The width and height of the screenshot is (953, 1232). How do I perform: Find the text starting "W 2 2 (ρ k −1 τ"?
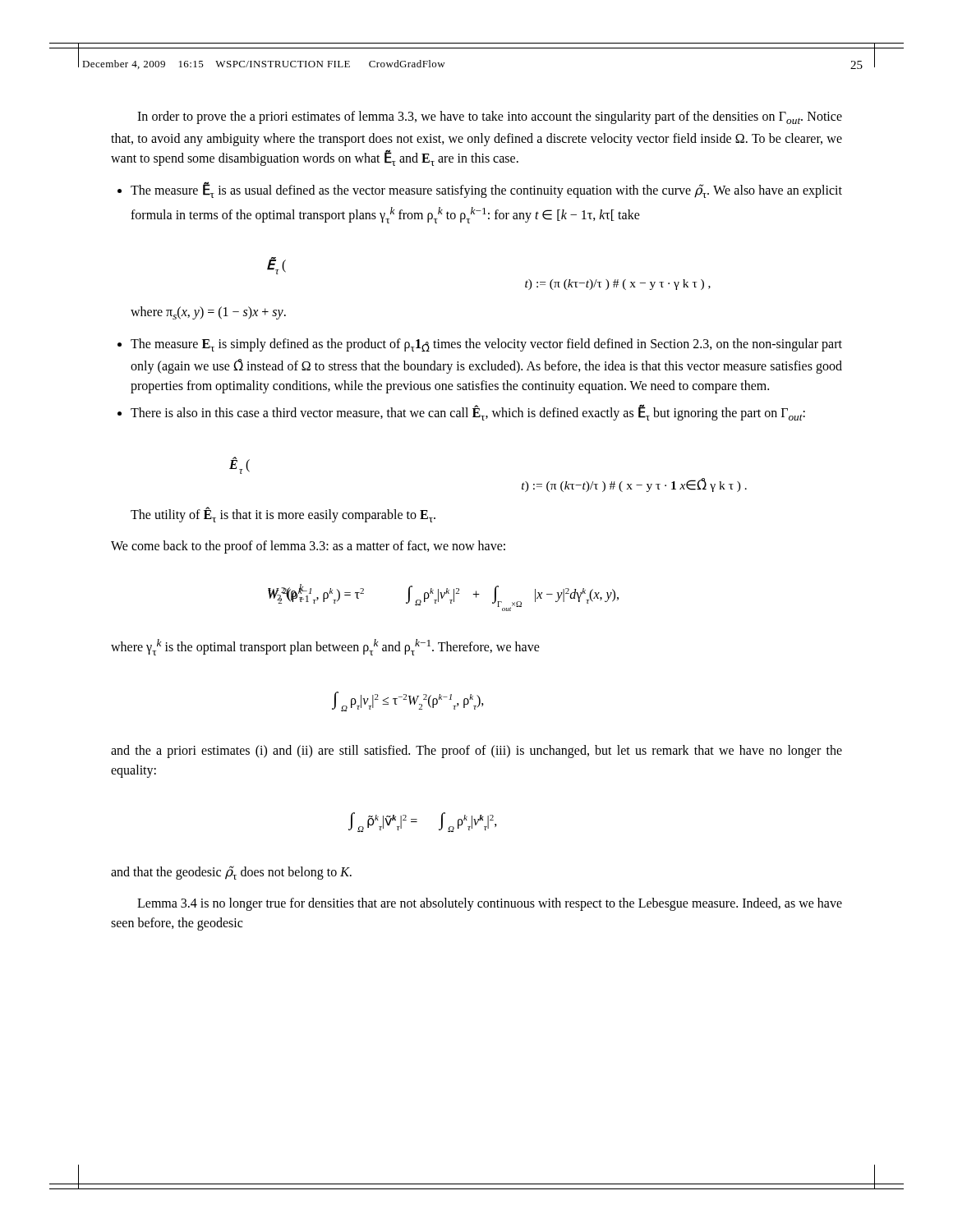476,595
